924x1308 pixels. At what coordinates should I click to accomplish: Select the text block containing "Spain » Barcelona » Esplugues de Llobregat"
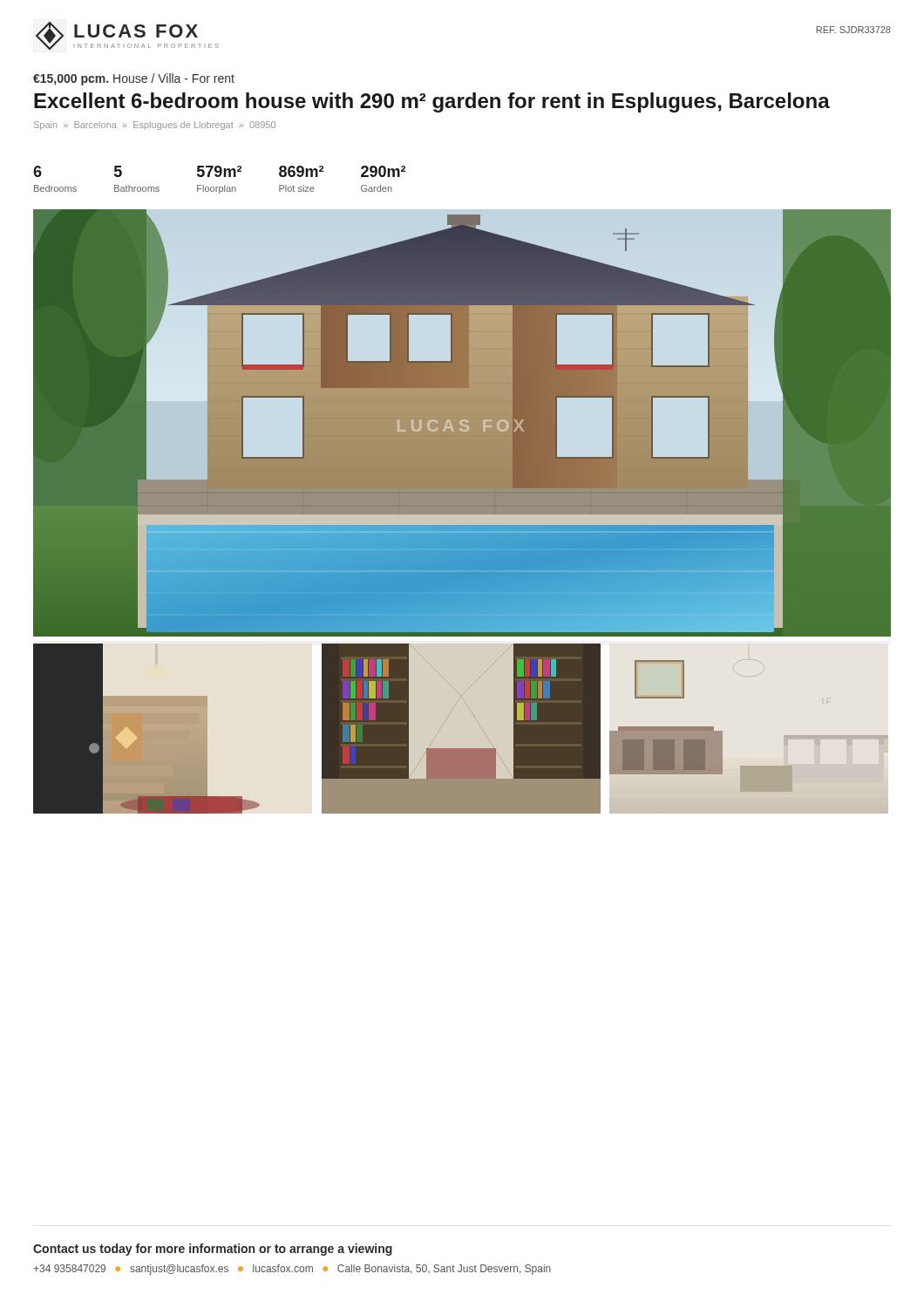(155, 125)
